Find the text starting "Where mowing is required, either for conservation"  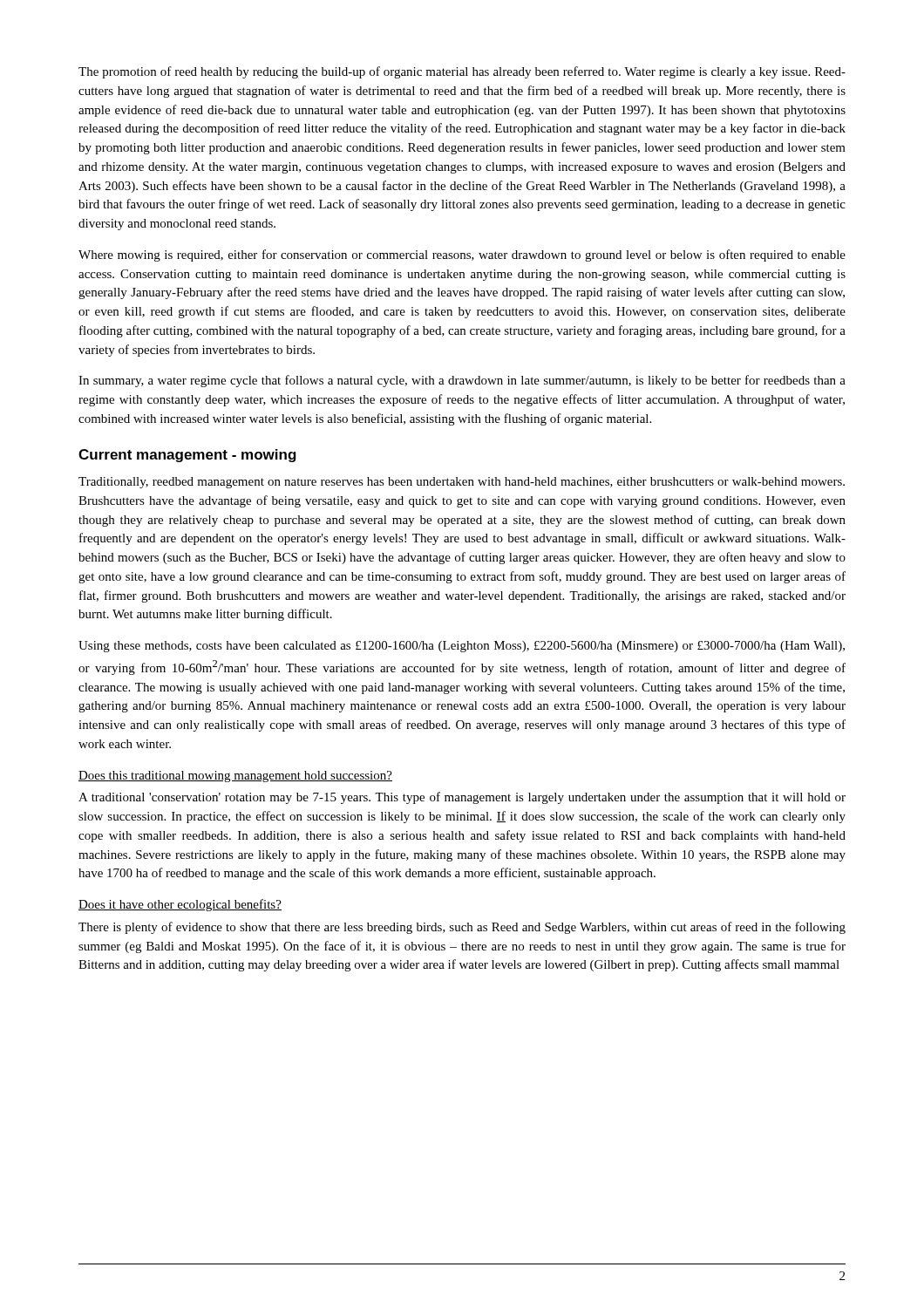(x=462, y=303)
